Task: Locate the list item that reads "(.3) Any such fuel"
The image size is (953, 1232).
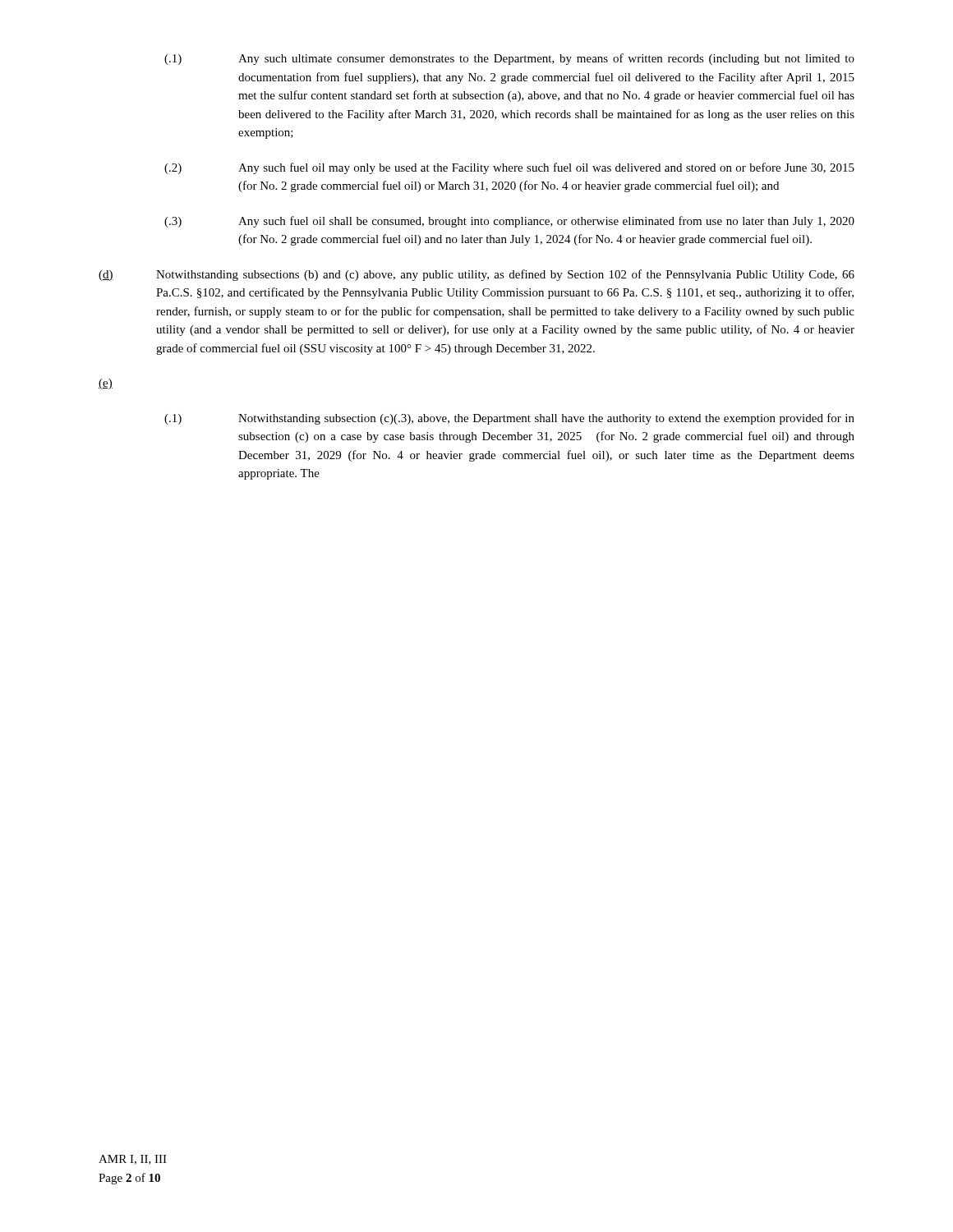Action: coord(509,230)
